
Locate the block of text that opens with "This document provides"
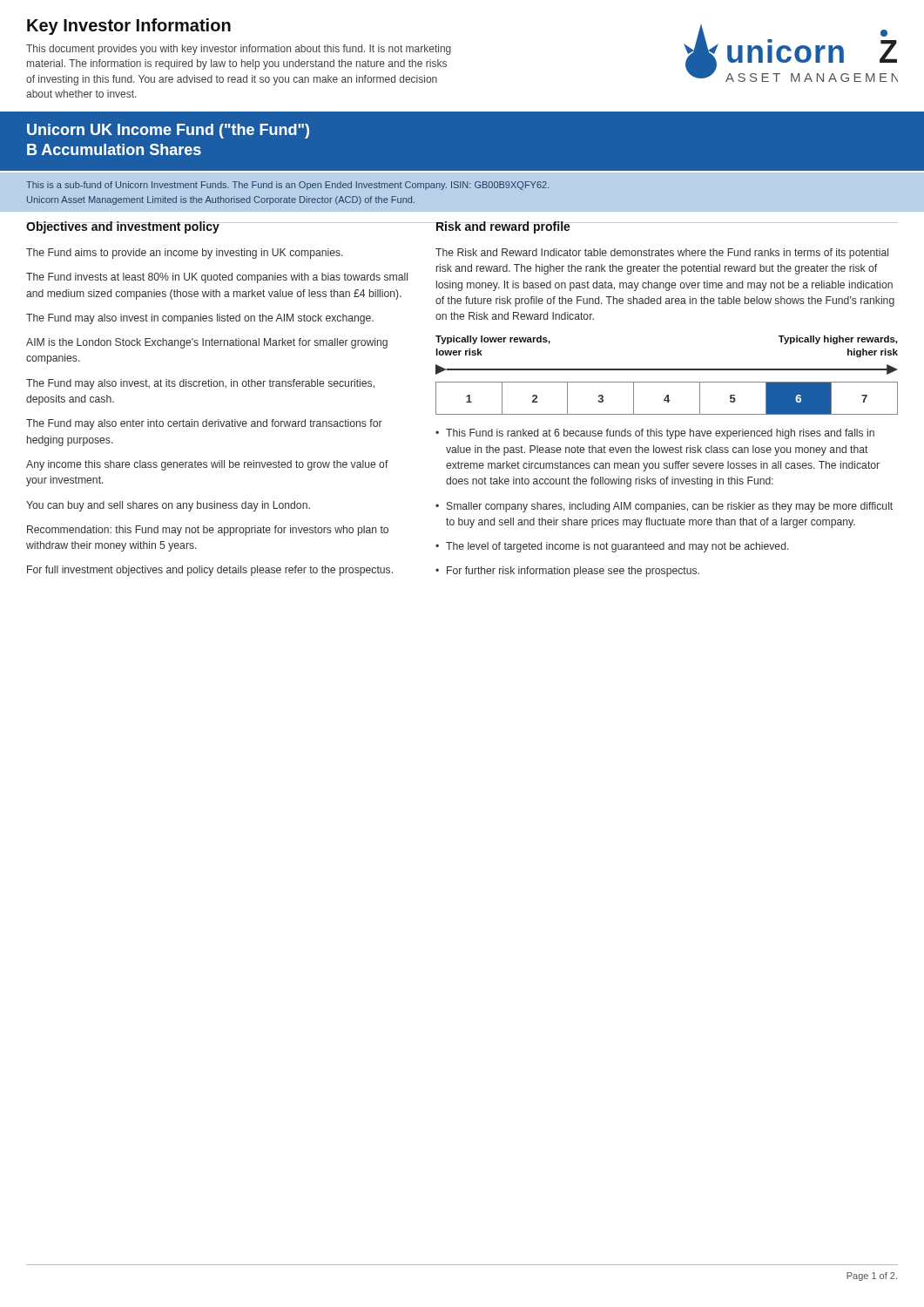tap(240, 72)
